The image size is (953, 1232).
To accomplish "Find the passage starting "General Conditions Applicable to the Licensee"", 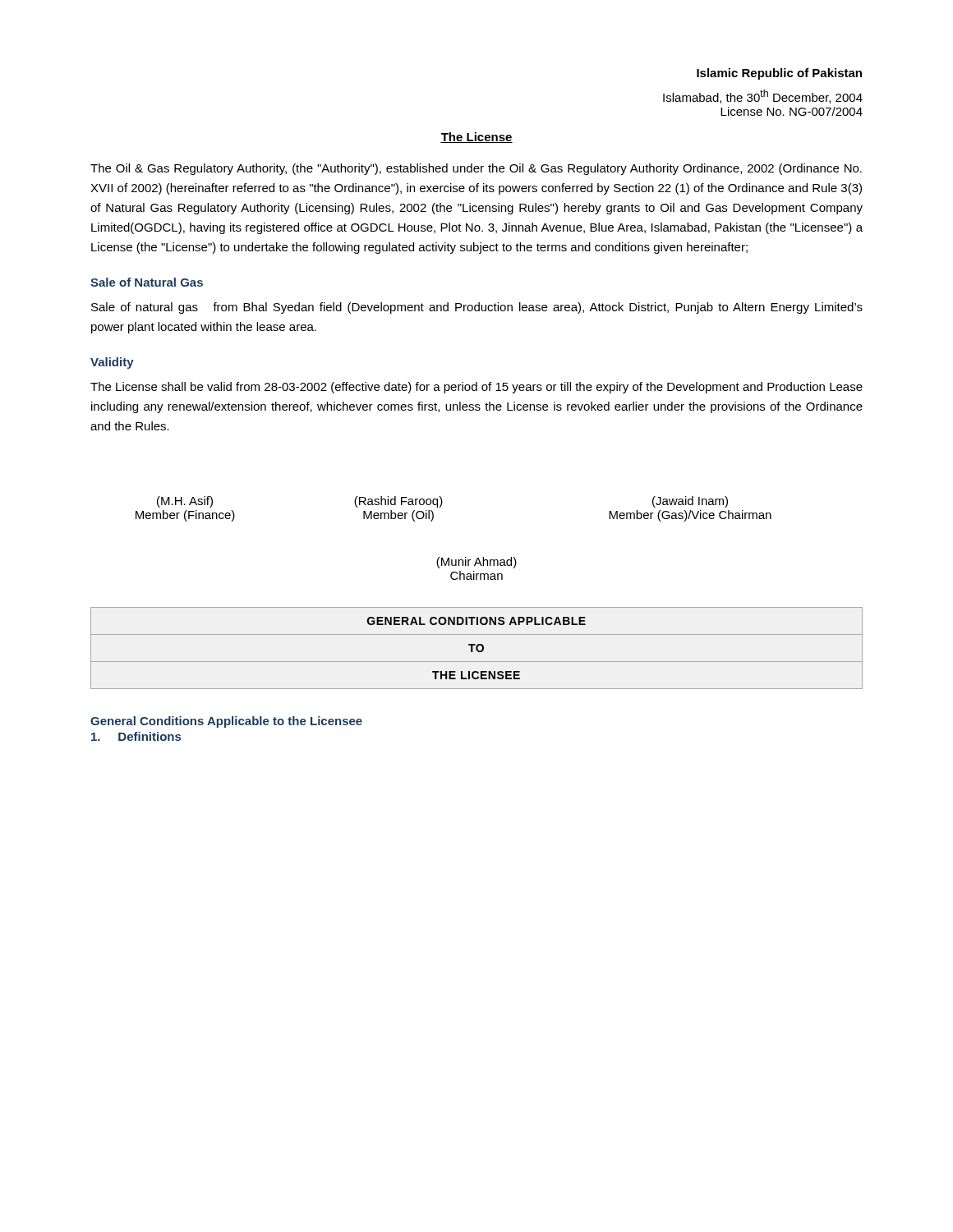I will pyautogui.click(x=226, y=721).
